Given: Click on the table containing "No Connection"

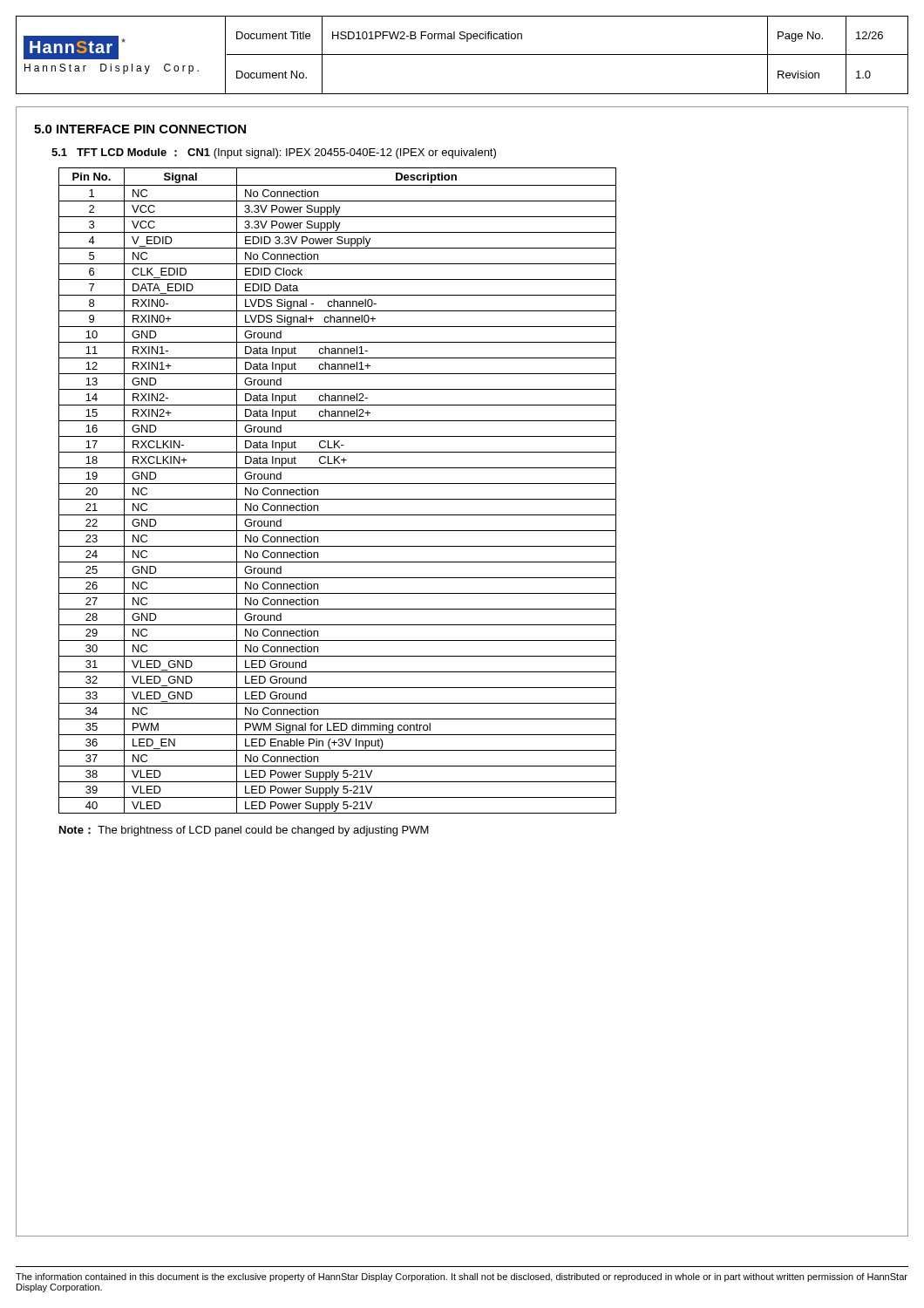Looking at the screenshot, I should tap(474, 490).
